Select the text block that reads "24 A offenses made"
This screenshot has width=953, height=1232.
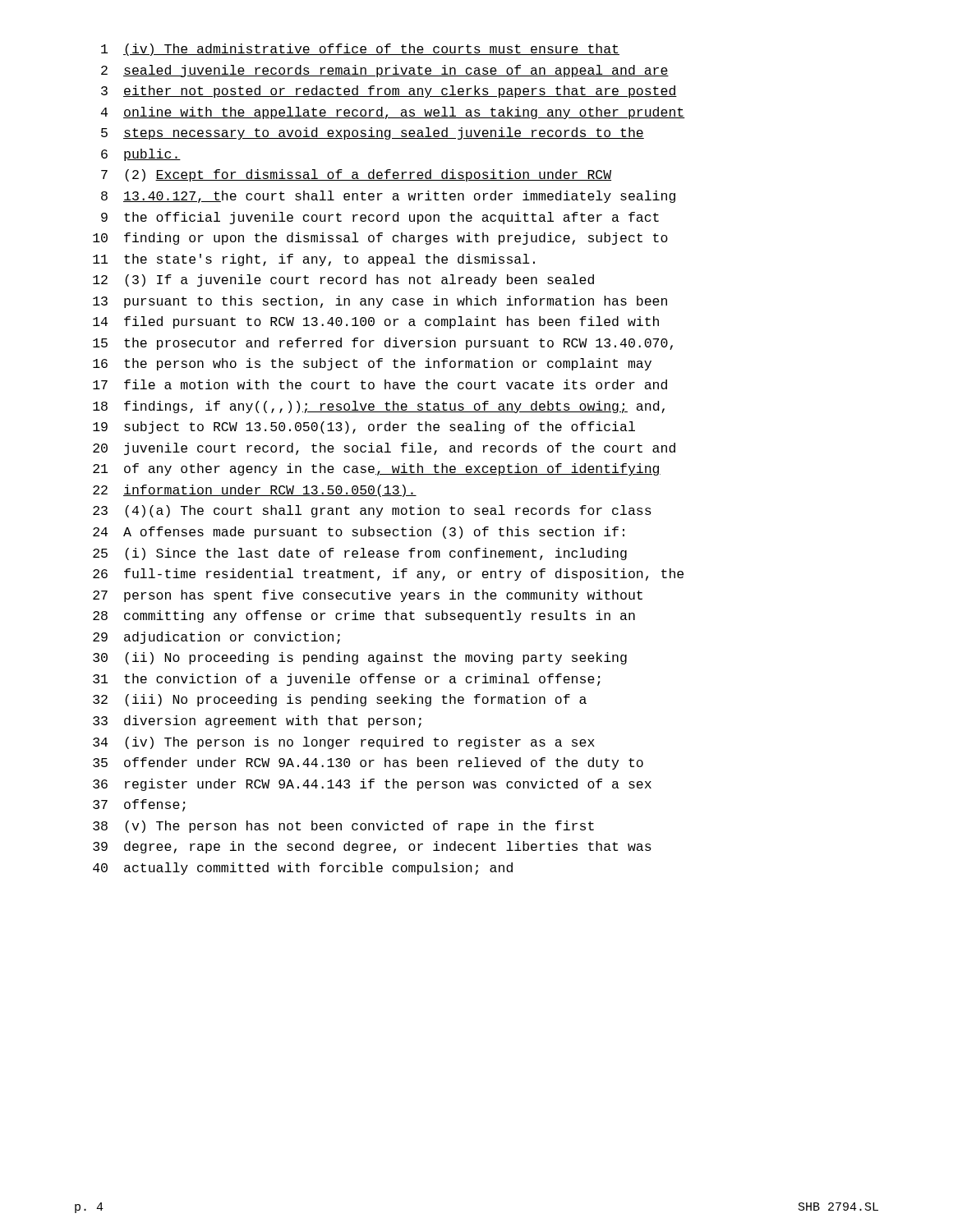pos(476,533)
